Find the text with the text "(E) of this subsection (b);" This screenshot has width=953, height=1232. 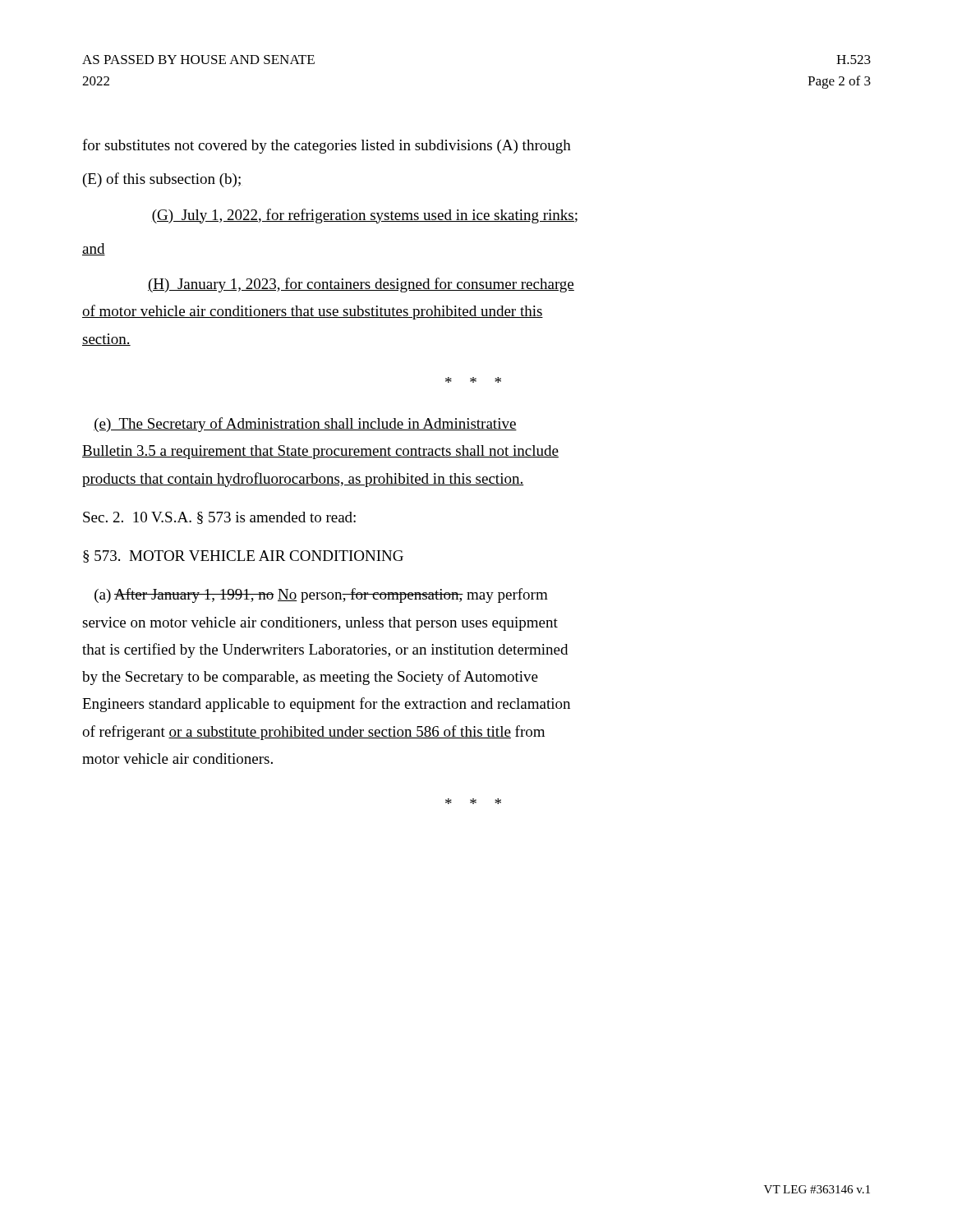162,179
